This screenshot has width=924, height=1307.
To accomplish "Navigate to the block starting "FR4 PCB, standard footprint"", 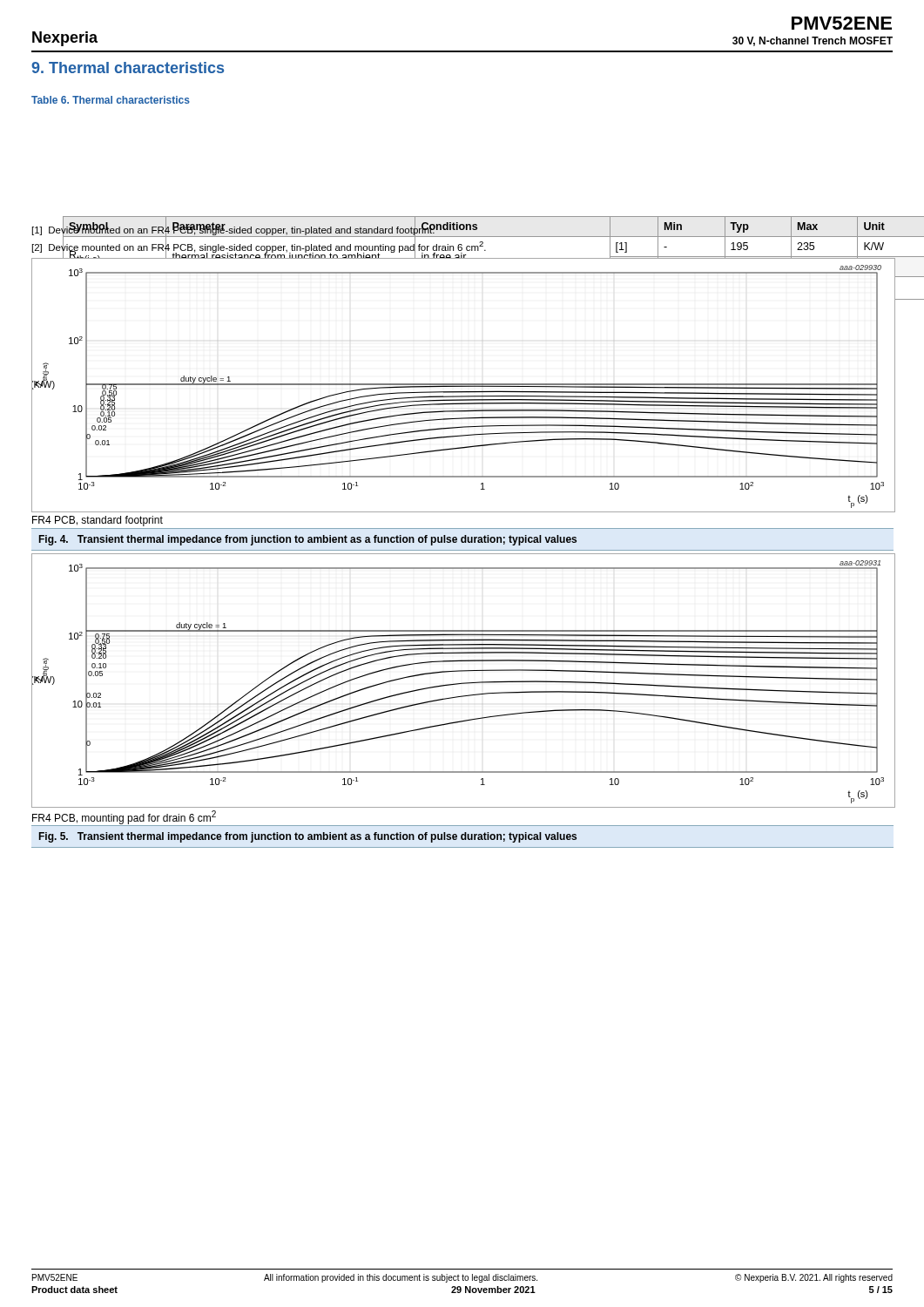I will (97, 520).
